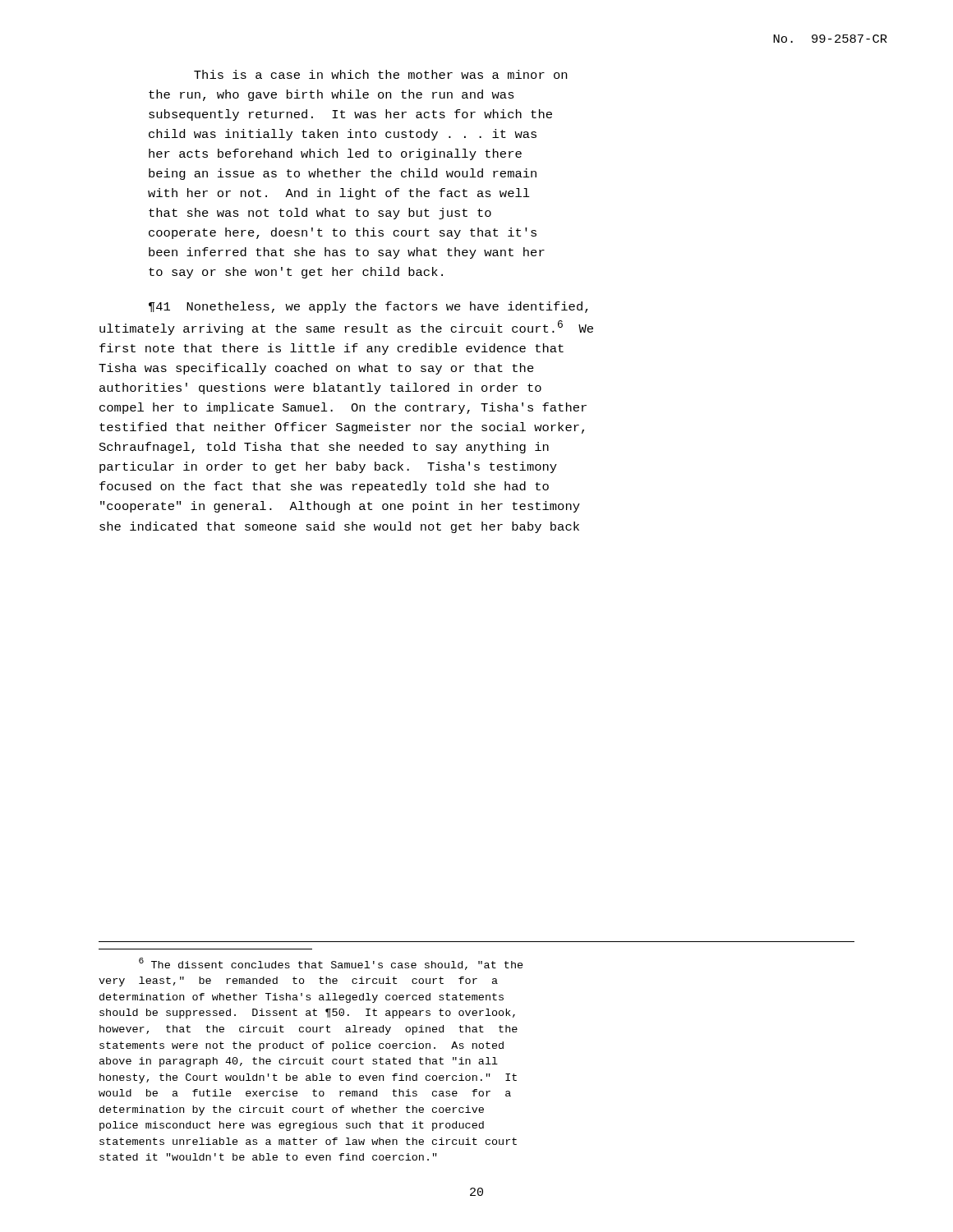The image size is (953, 1232).
Task: Select the text block with the text "¶41 Nonetheless, we apply the"
Action: tap(476, 417)
